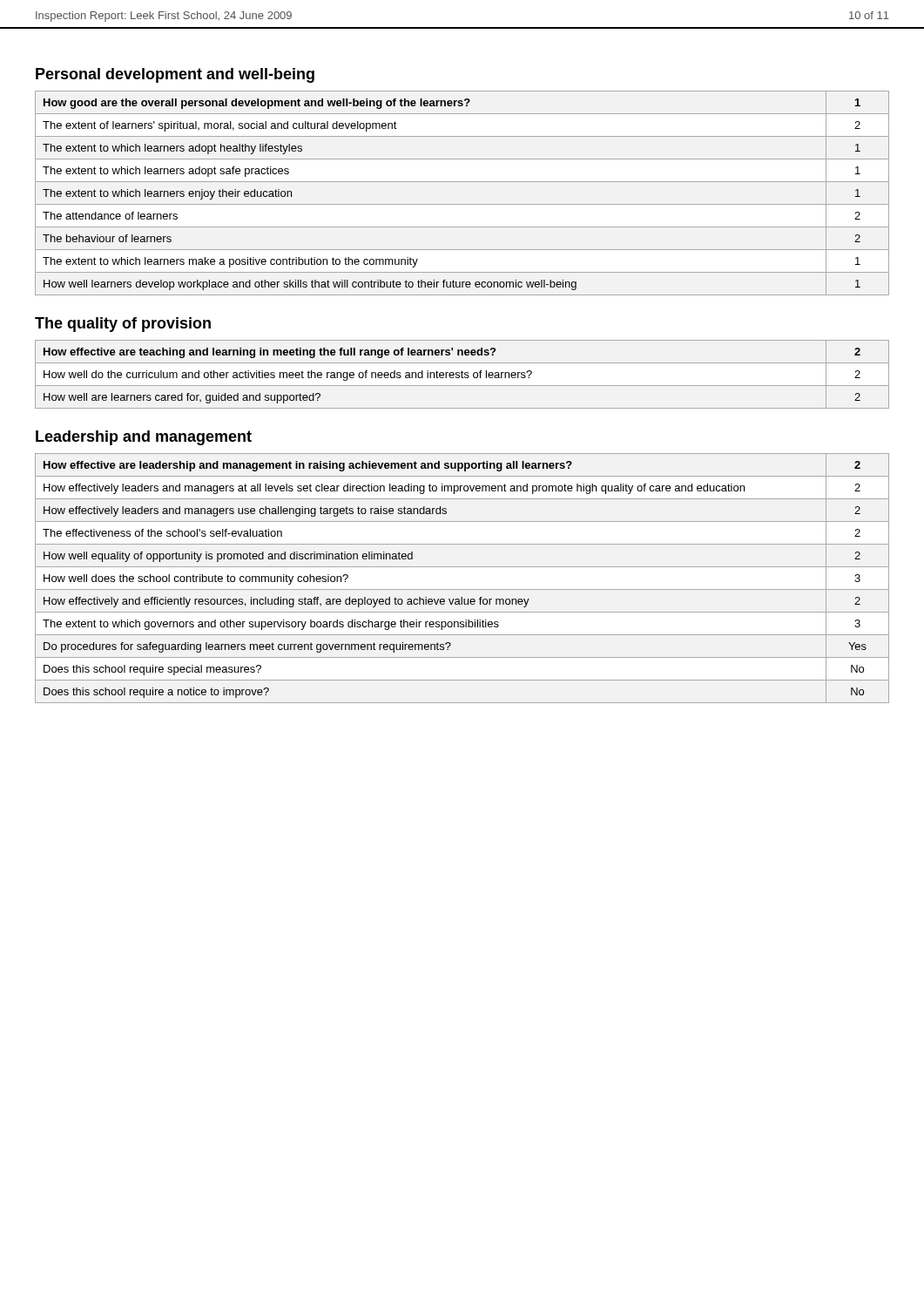Locate the table with the text "How effectively and efficiently resources,"
The image size is (924, 1307).
pyautogui.click(x=462, y=578)
